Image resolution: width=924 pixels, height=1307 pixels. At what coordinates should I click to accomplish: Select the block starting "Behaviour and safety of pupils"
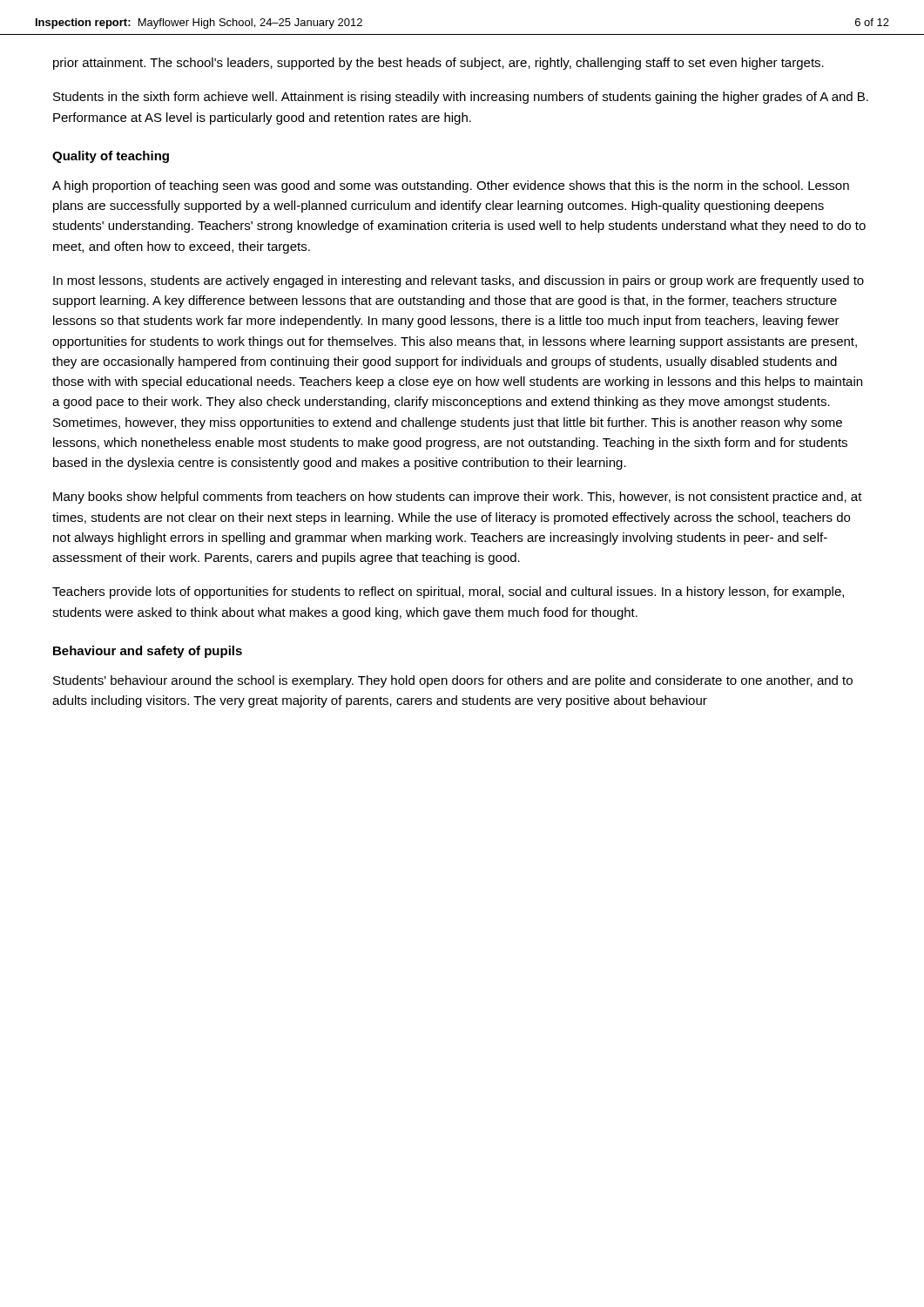[147, 650]
